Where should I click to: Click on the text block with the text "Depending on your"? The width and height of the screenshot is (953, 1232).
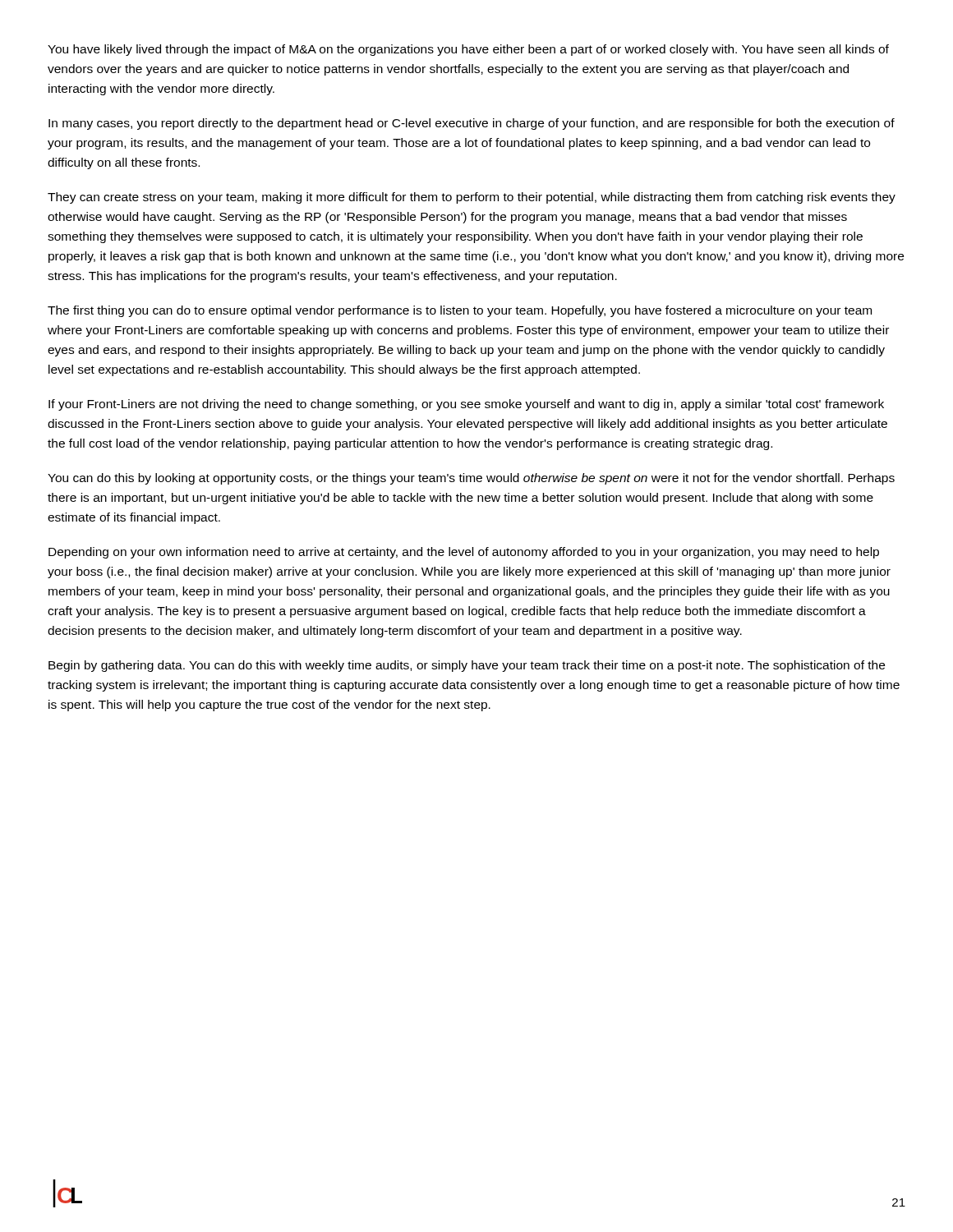(x=469, y=591)
